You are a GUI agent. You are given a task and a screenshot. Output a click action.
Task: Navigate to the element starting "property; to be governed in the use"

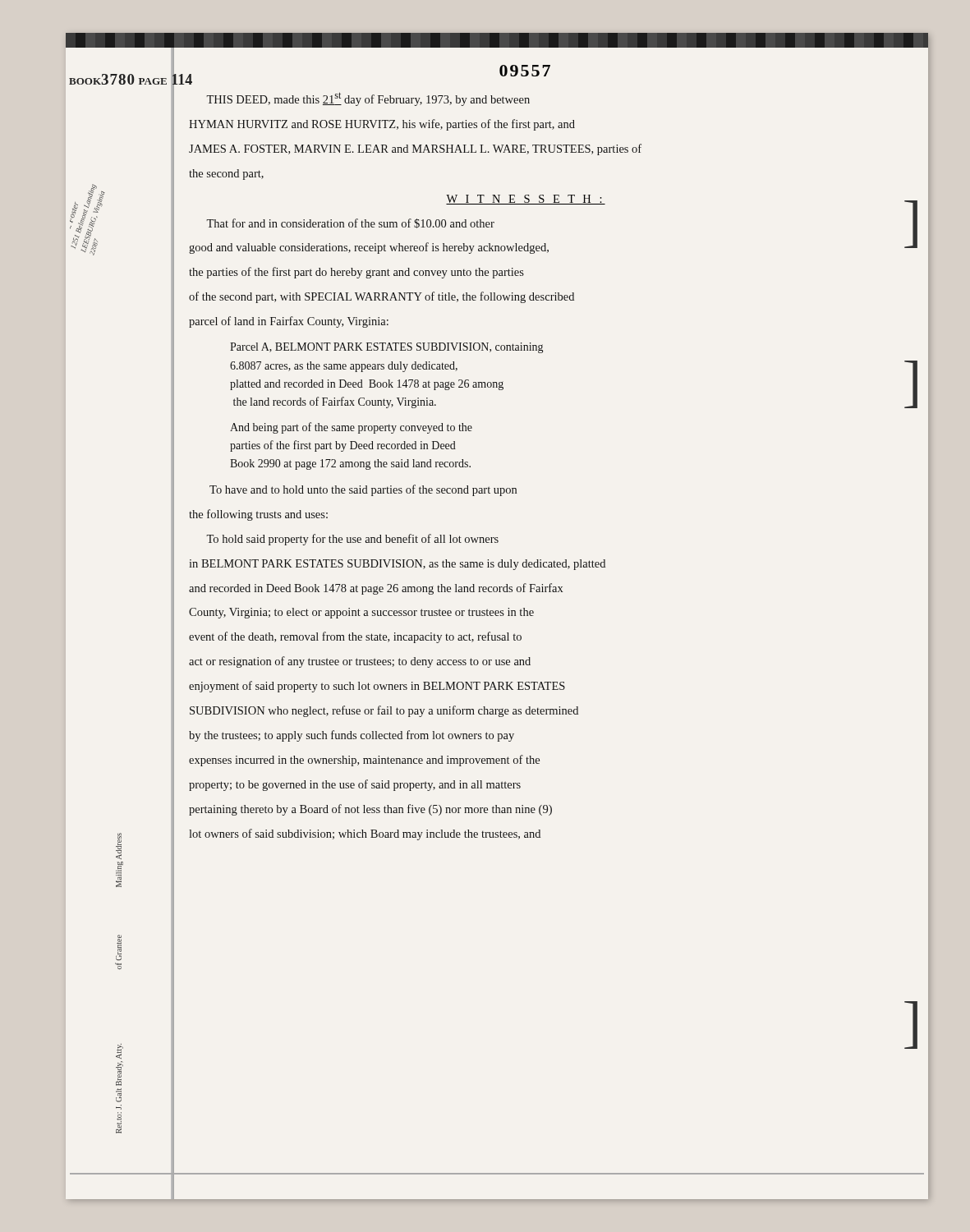click(355, 784)
